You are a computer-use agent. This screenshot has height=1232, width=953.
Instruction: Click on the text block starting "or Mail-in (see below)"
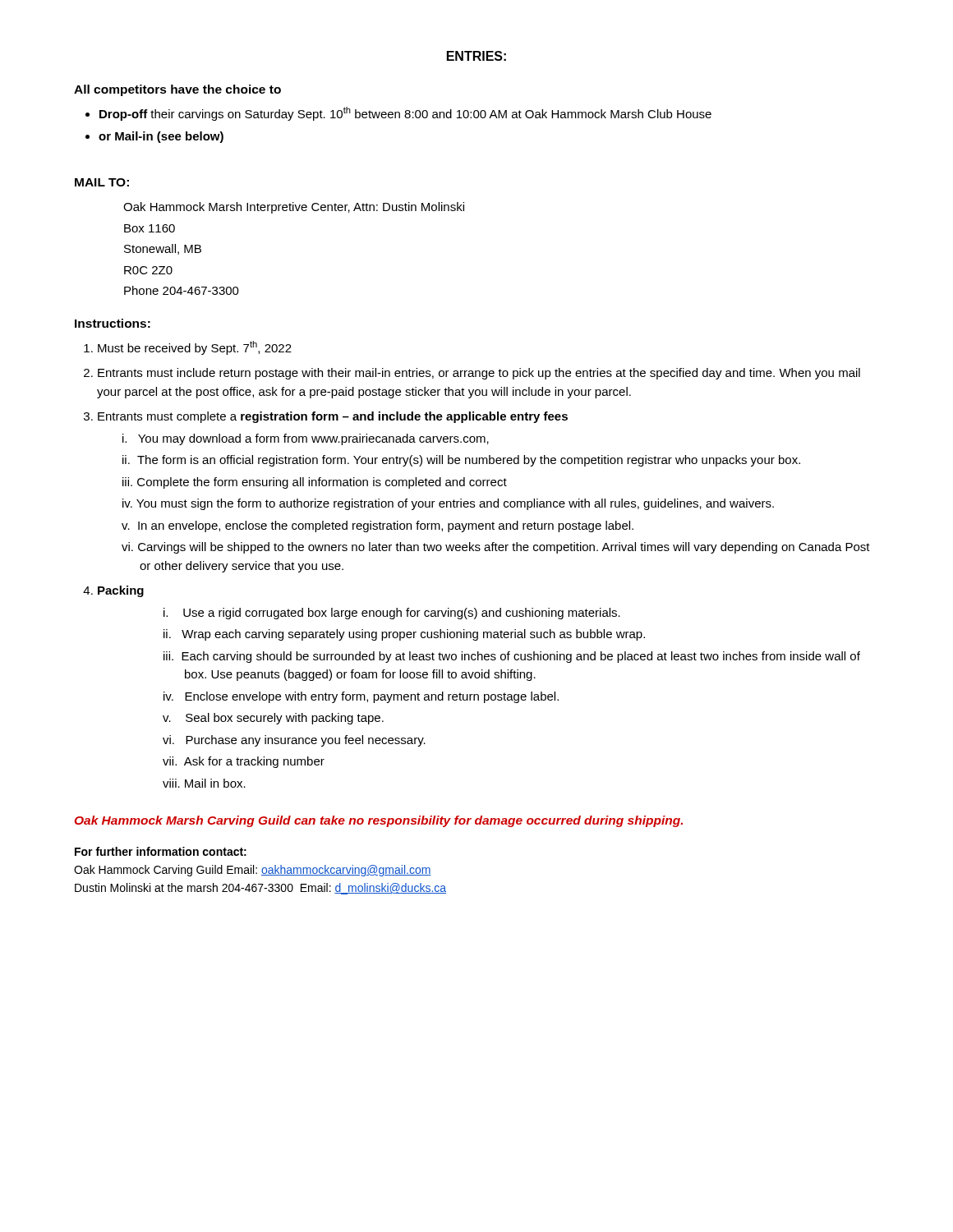click(x=161, y=136)
